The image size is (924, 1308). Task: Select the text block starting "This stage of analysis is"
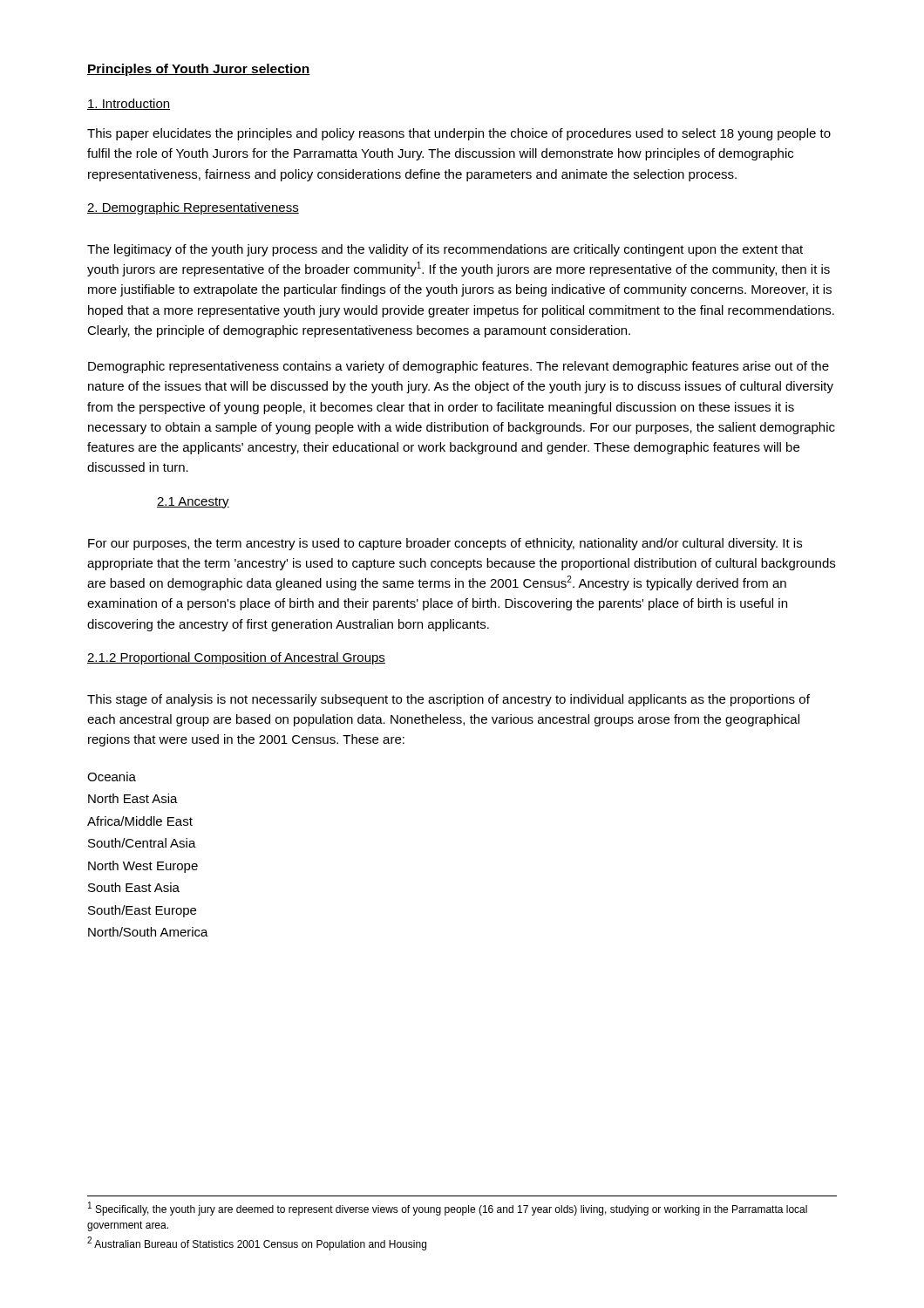click(448, 719)
